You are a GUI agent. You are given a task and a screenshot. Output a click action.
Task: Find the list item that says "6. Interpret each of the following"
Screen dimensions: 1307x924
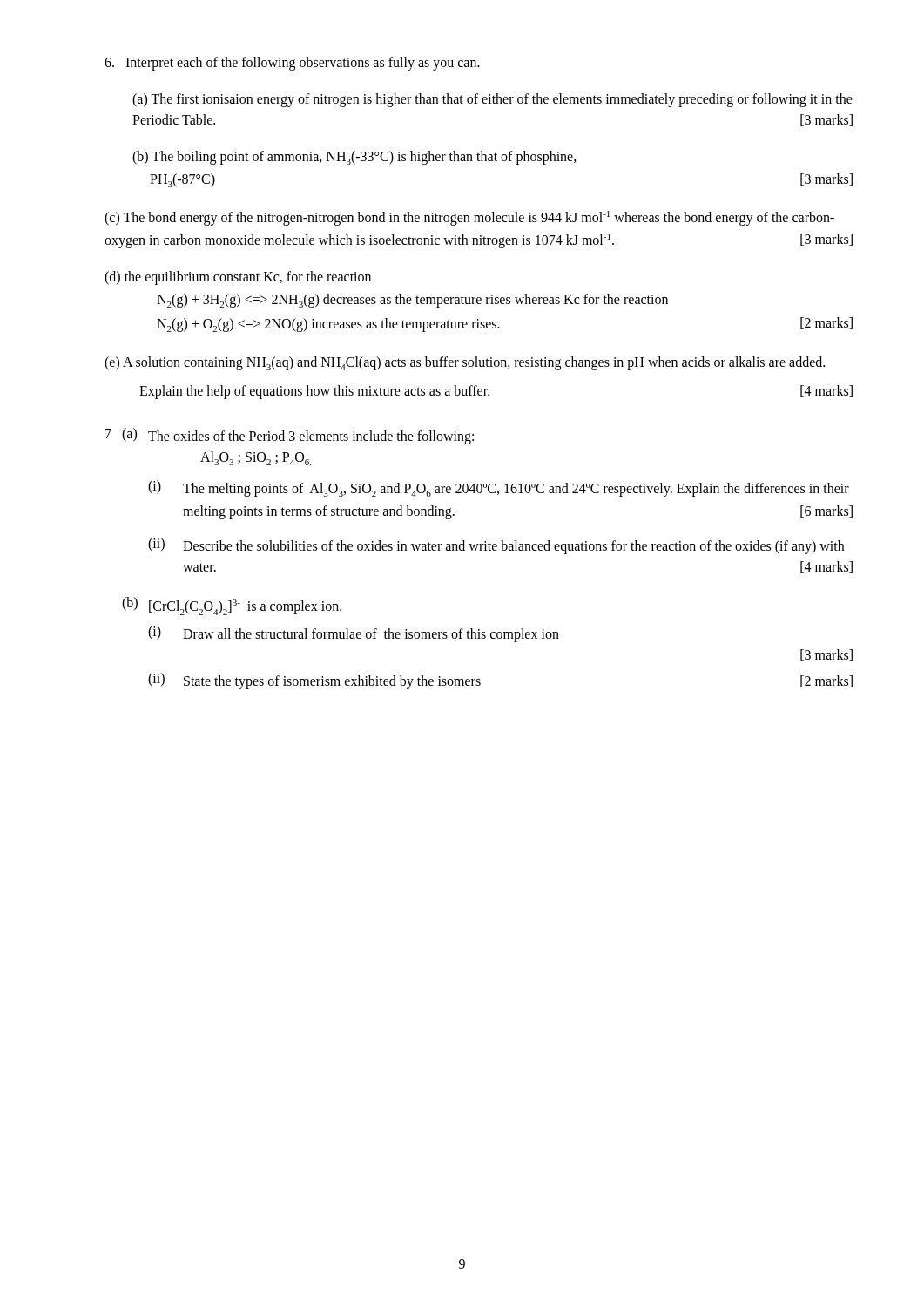coord(479,63)
